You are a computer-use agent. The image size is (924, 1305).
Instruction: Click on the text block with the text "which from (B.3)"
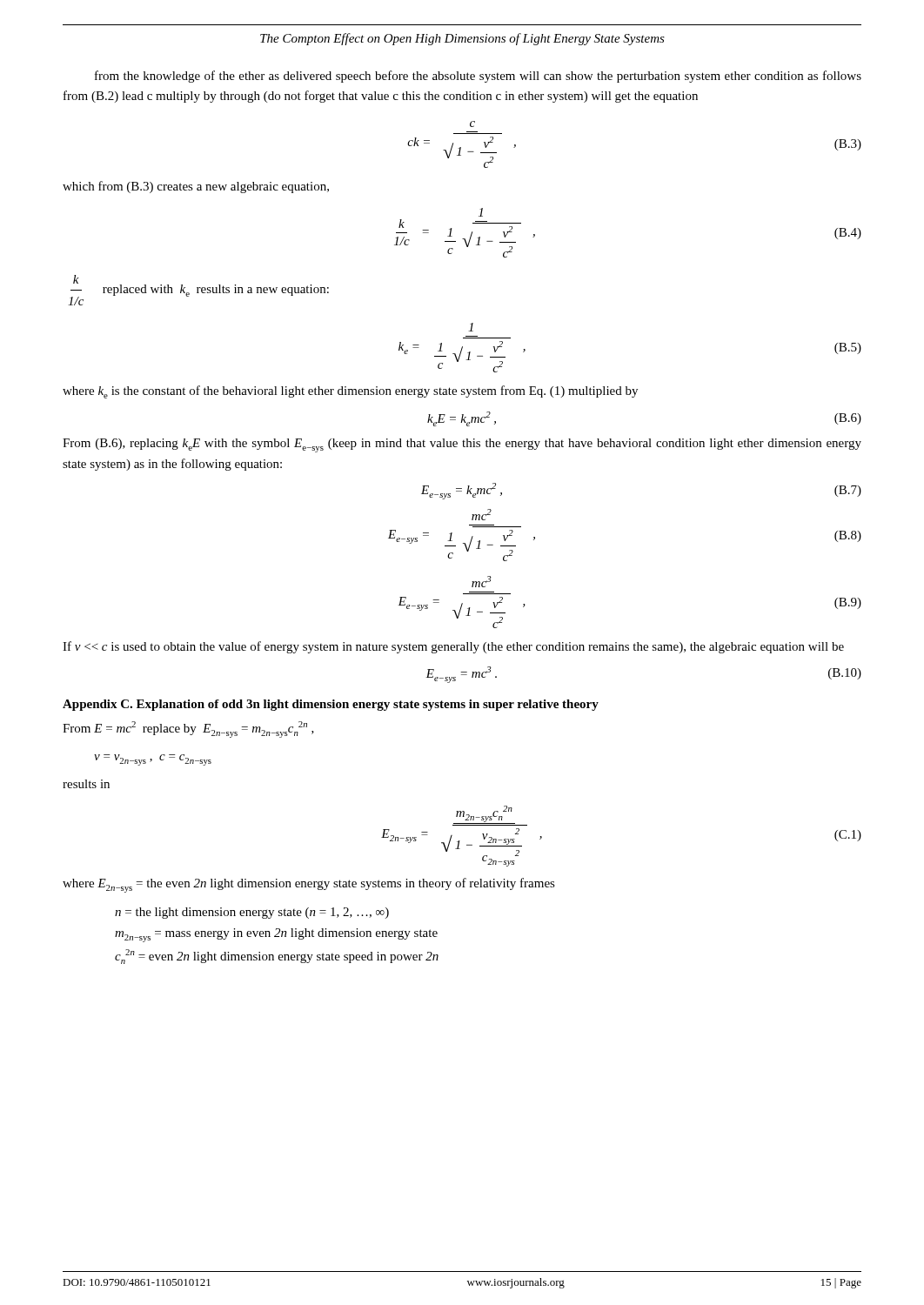tap(196, 186)
